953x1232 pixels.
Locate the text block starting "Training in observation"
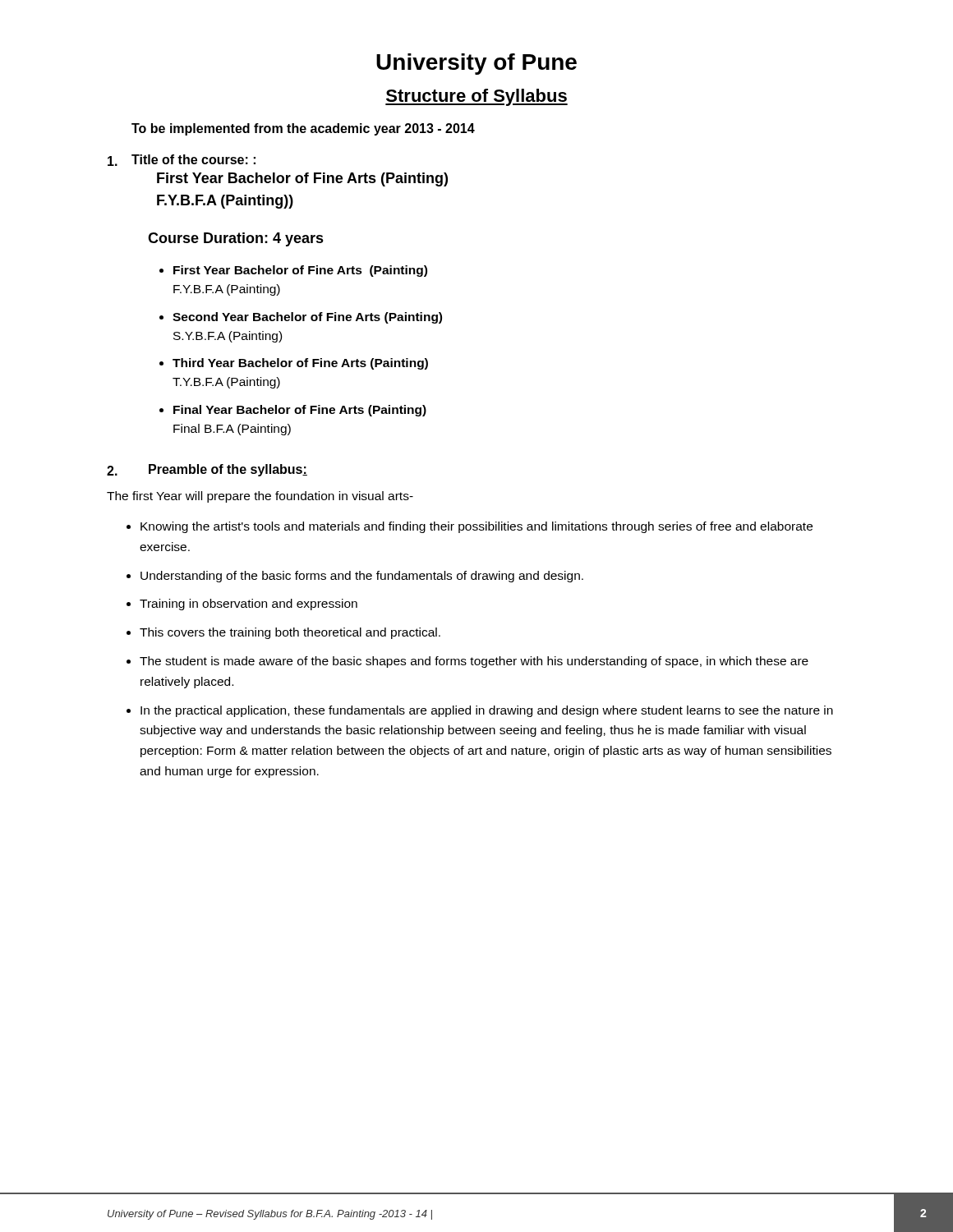click(x=249, y=604)
